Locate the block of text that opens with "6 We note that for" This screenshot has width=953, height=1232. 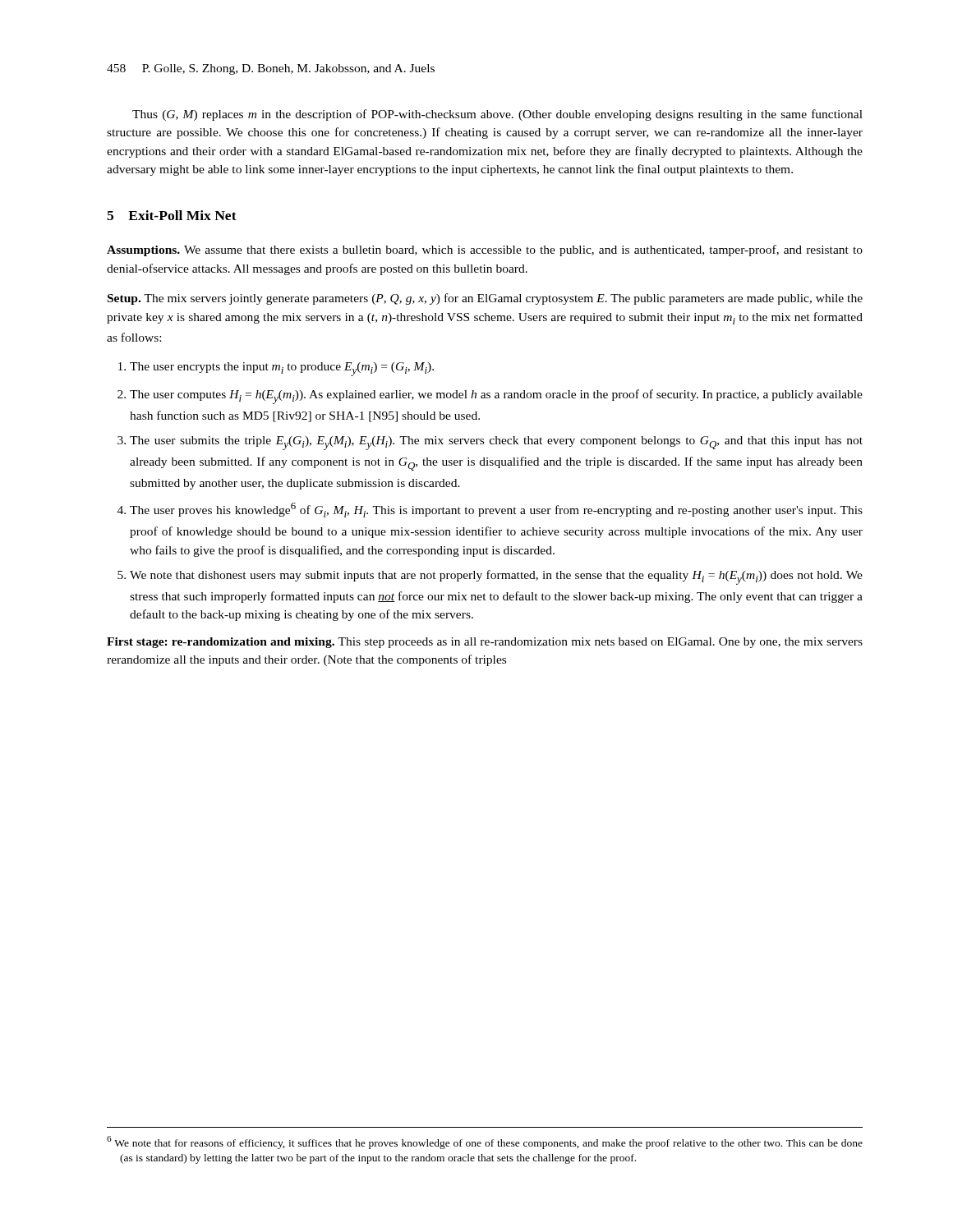[x=485, y=1149]
